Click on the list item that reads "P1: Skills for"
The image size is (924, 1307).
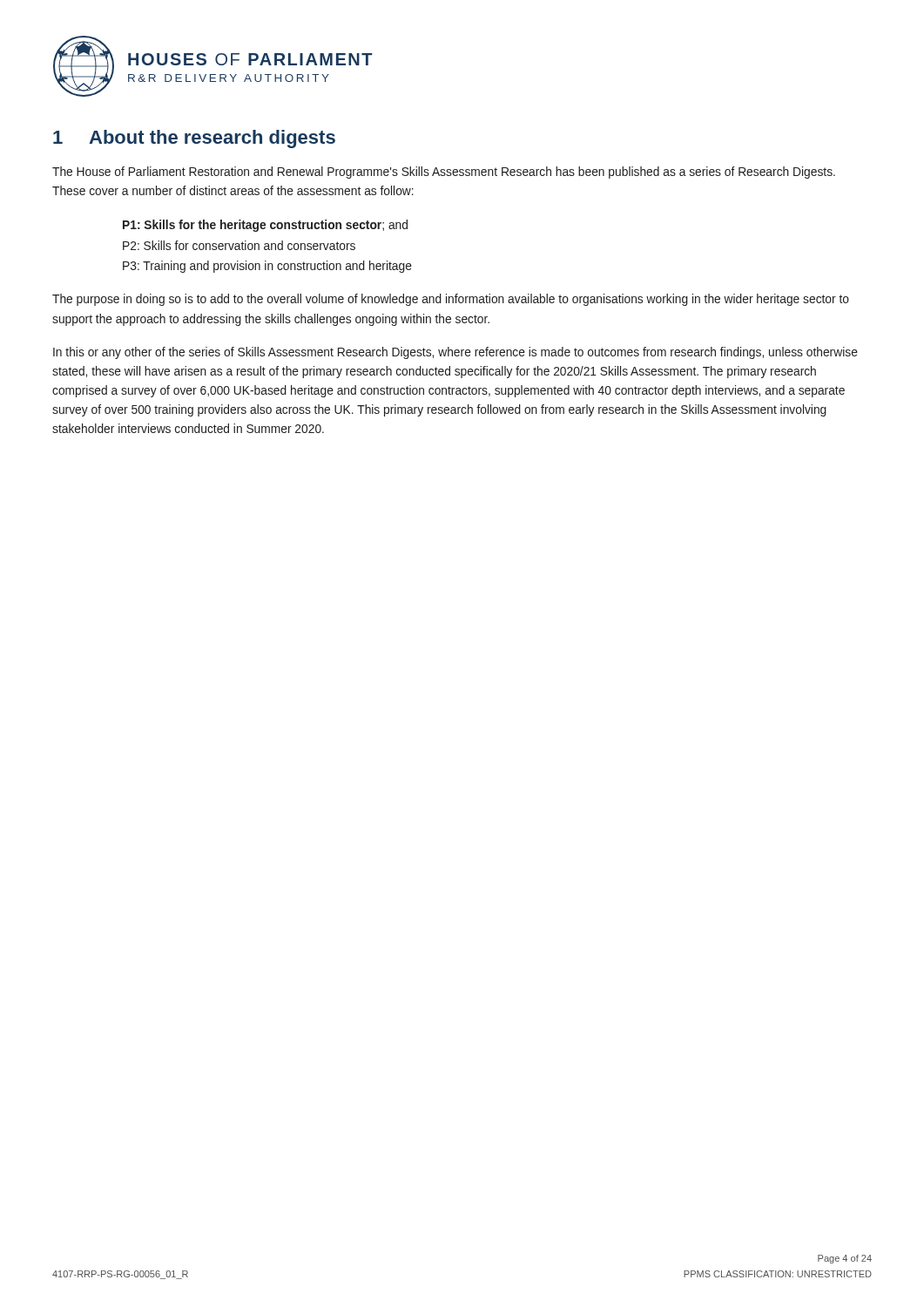265,225
